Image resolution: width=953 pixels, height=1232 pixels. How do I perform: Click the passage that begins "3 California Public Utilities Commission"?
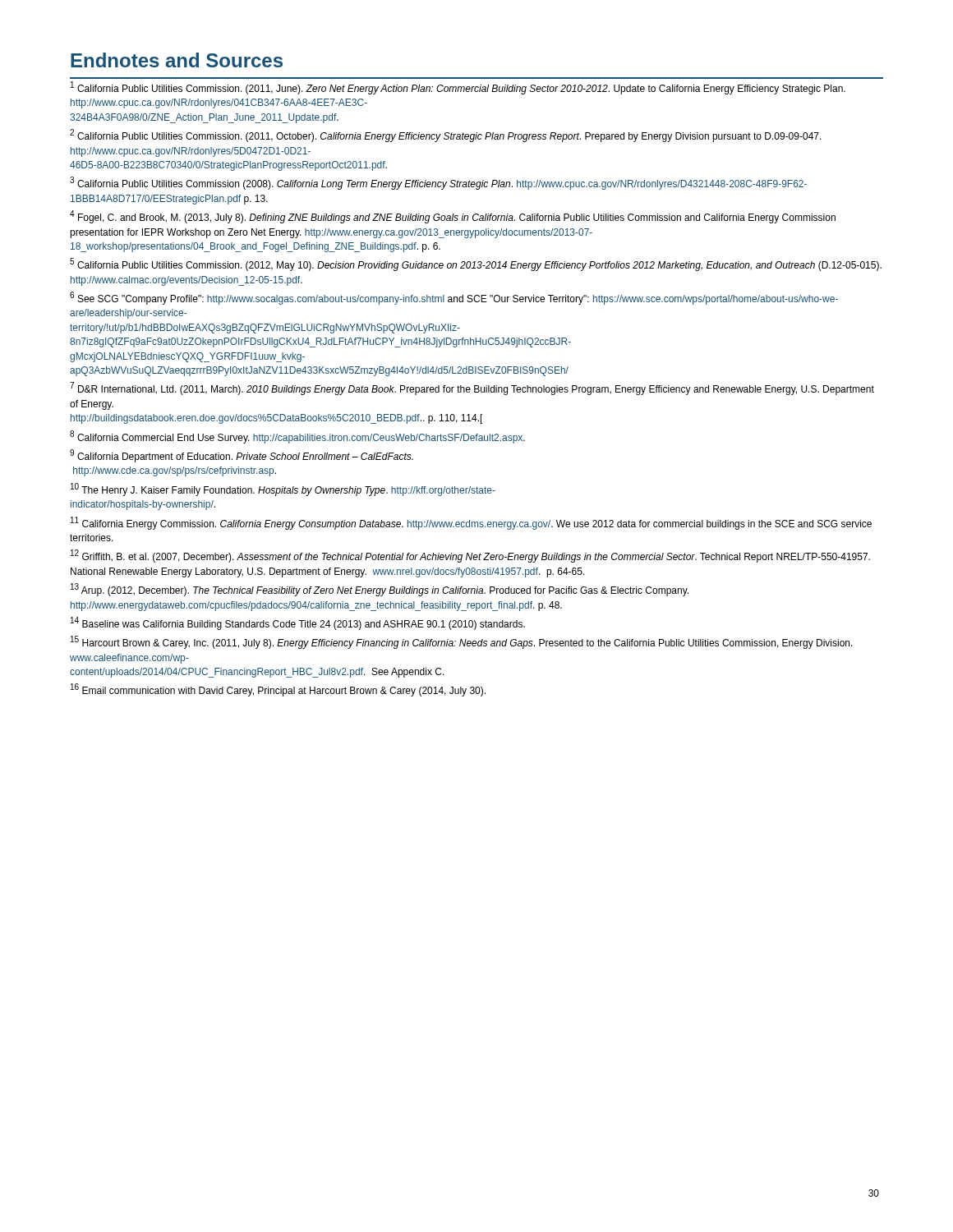[x=439, y=191]
